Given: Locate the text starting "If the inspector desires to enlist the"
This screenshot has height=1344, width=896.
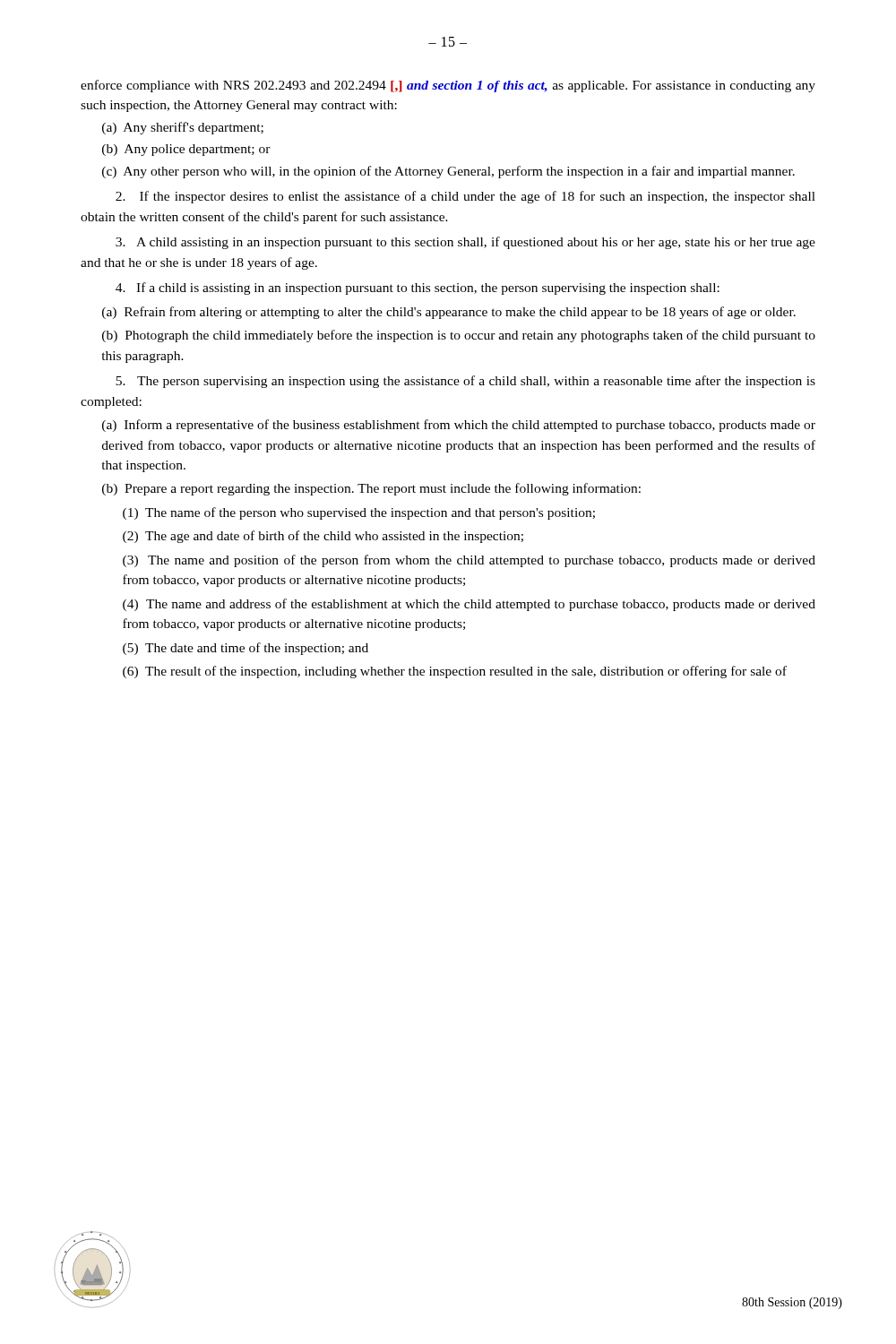Looking at the screenshot, I should coord(448,206).
